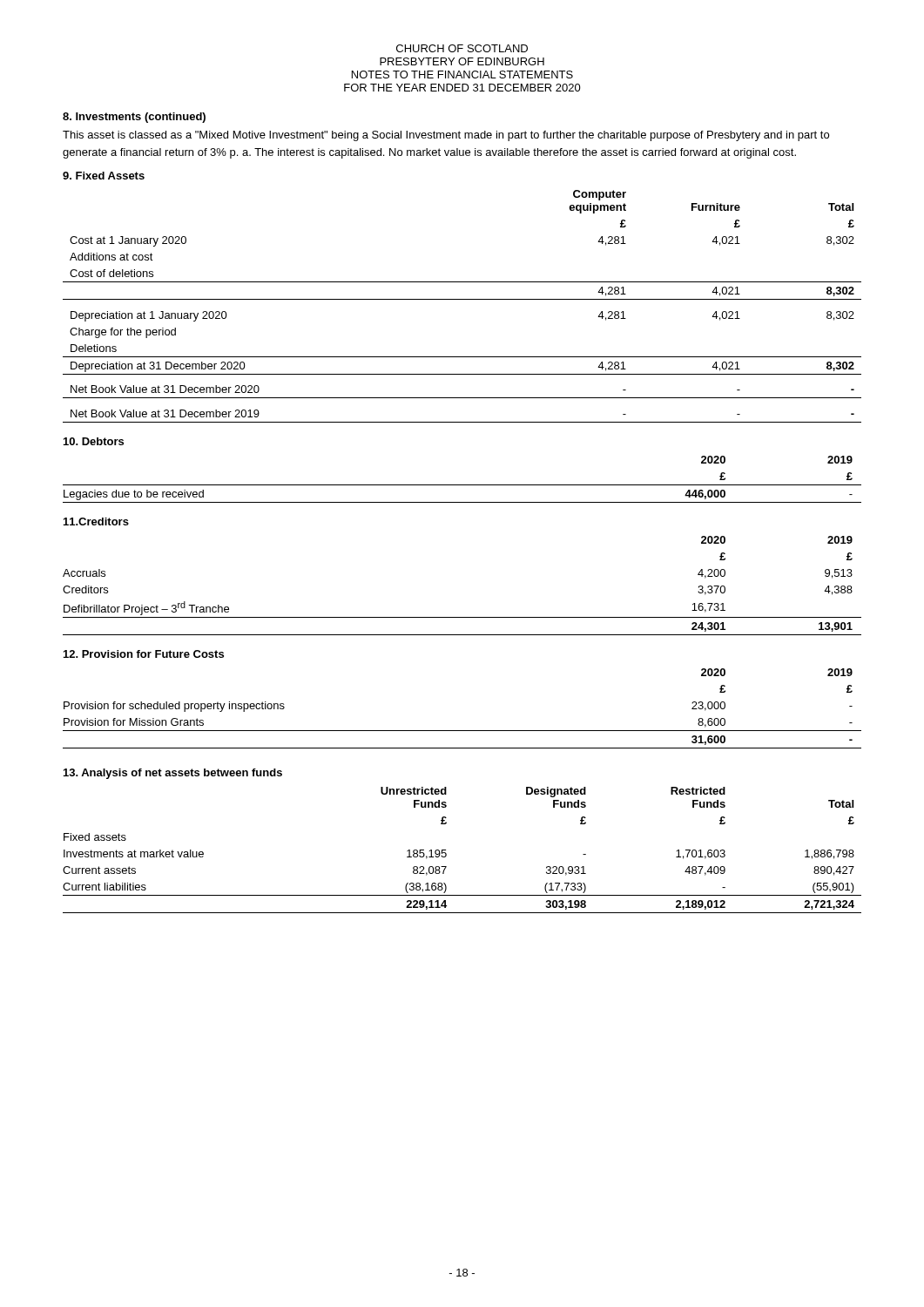Locate the section header with the text "12. Provision for Future Costs"

tap(144, 654)
